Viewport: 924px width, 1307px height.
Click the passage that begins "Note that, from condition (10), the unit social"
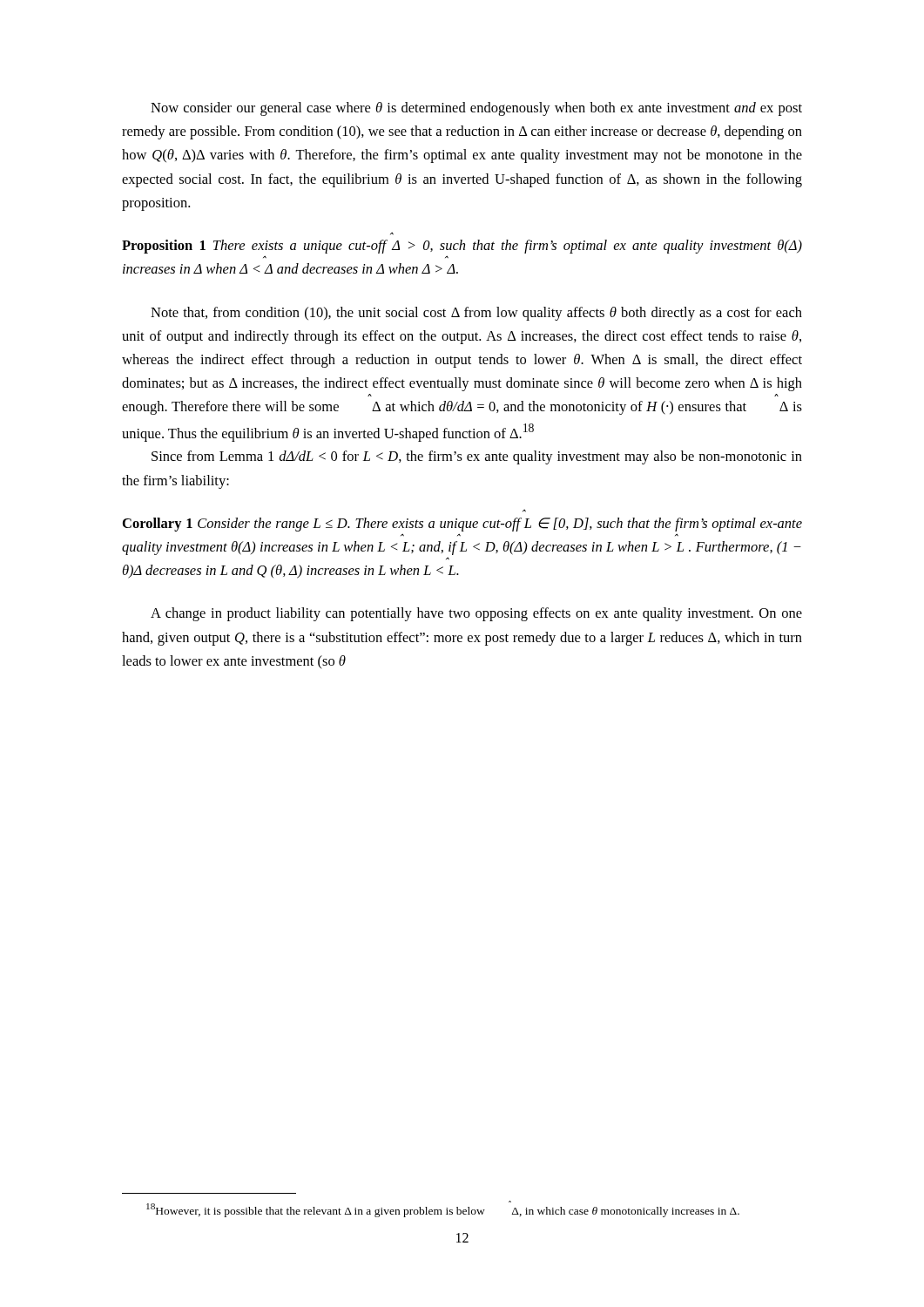pyautogui.click(x=462, y=372)
